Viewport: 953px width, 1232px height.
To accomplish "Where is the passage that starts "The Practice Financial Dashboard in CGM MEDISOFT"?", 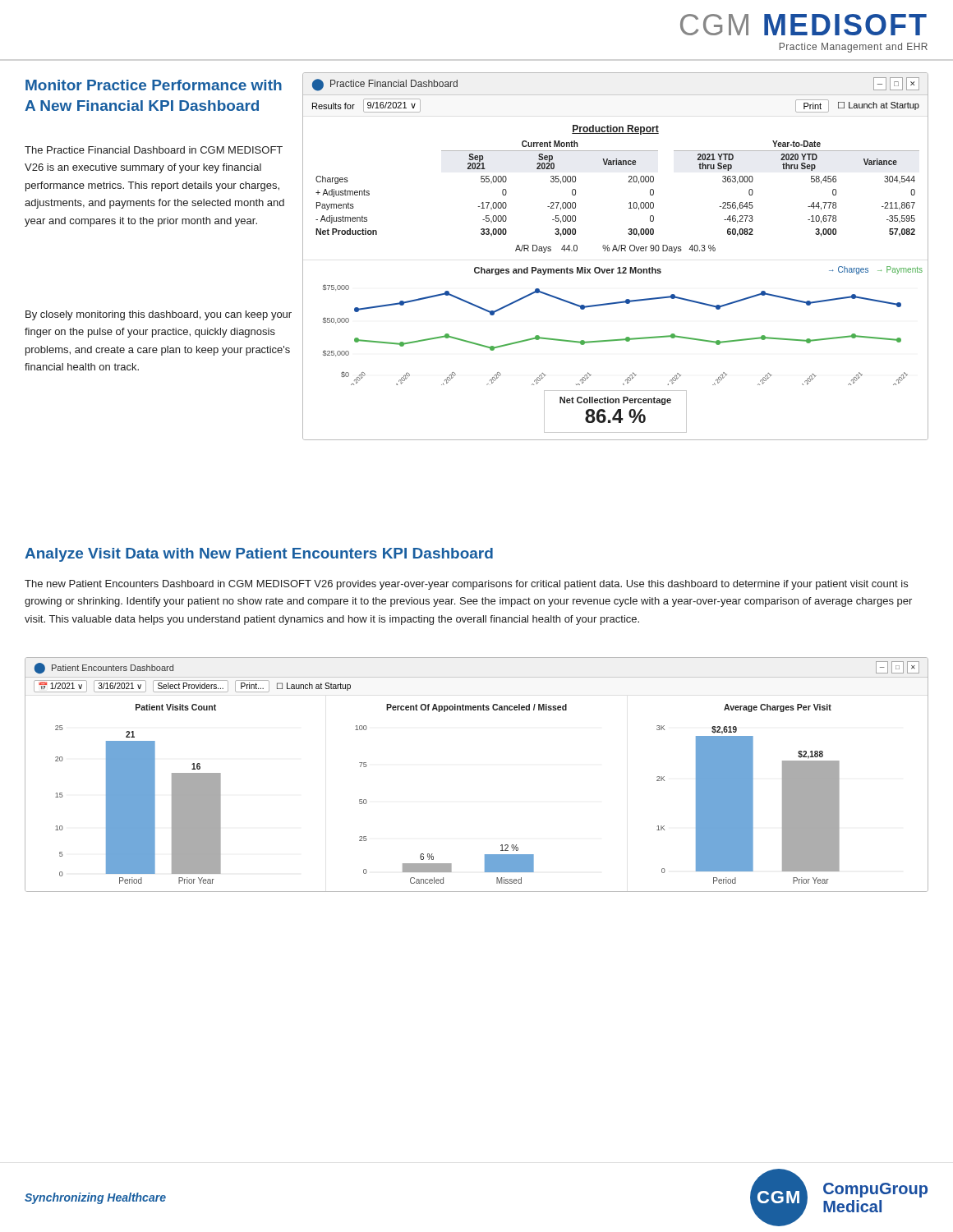I will [x=155, y=185].
